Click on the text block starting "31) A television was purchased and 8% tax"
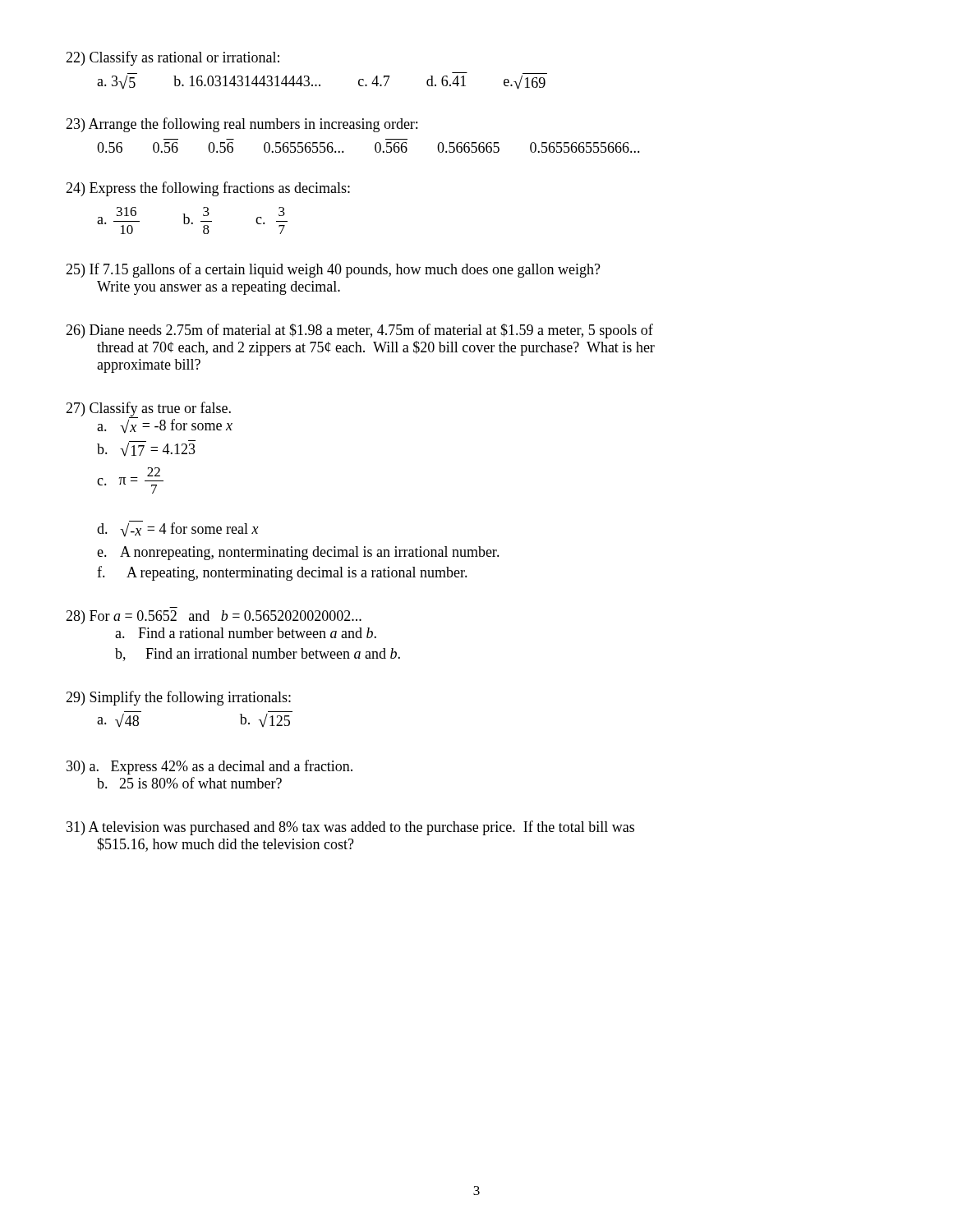 point(476,836)
